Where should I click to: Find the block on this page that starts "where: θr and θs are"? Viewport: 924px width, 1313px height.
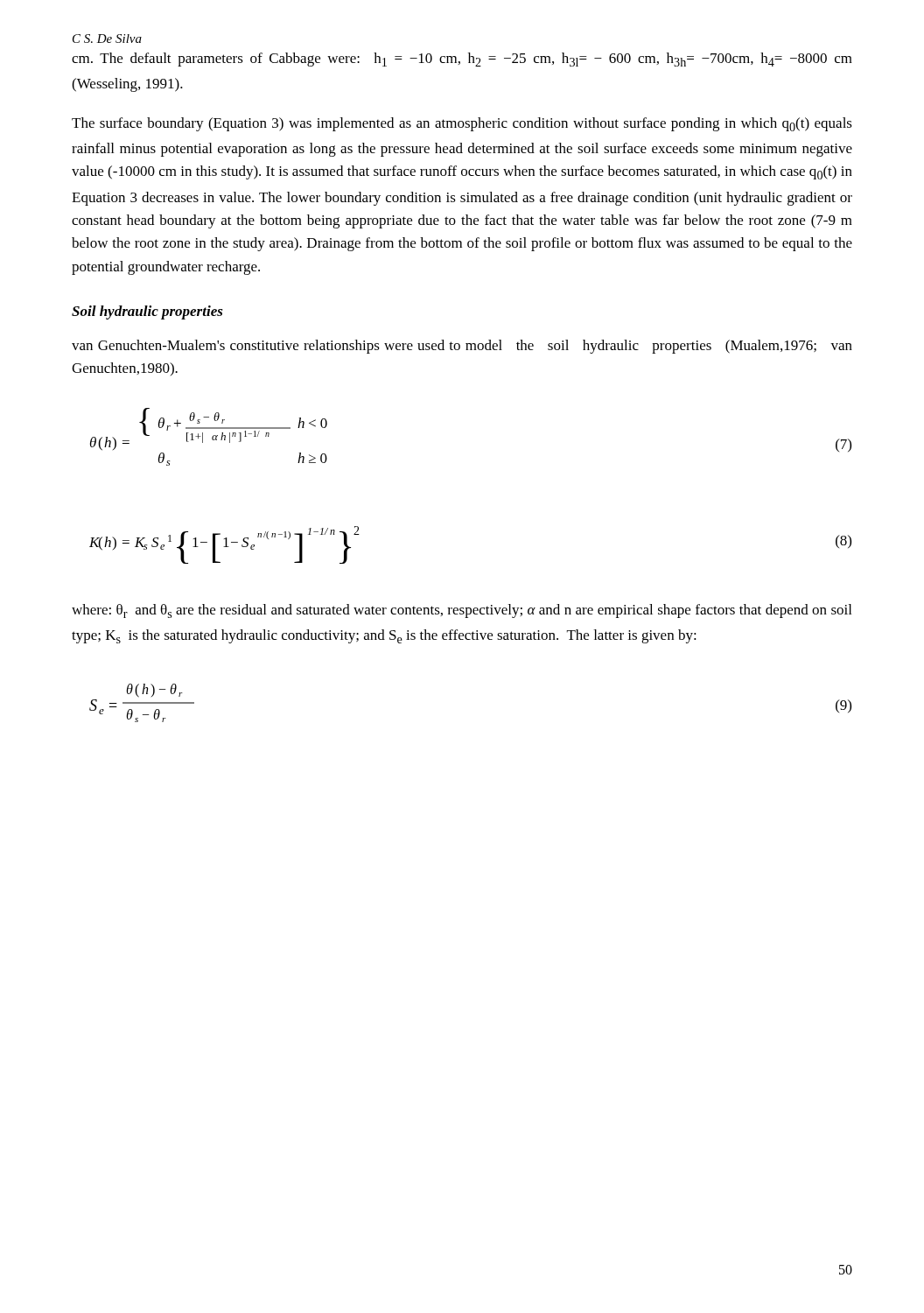(x=462, y=624)
